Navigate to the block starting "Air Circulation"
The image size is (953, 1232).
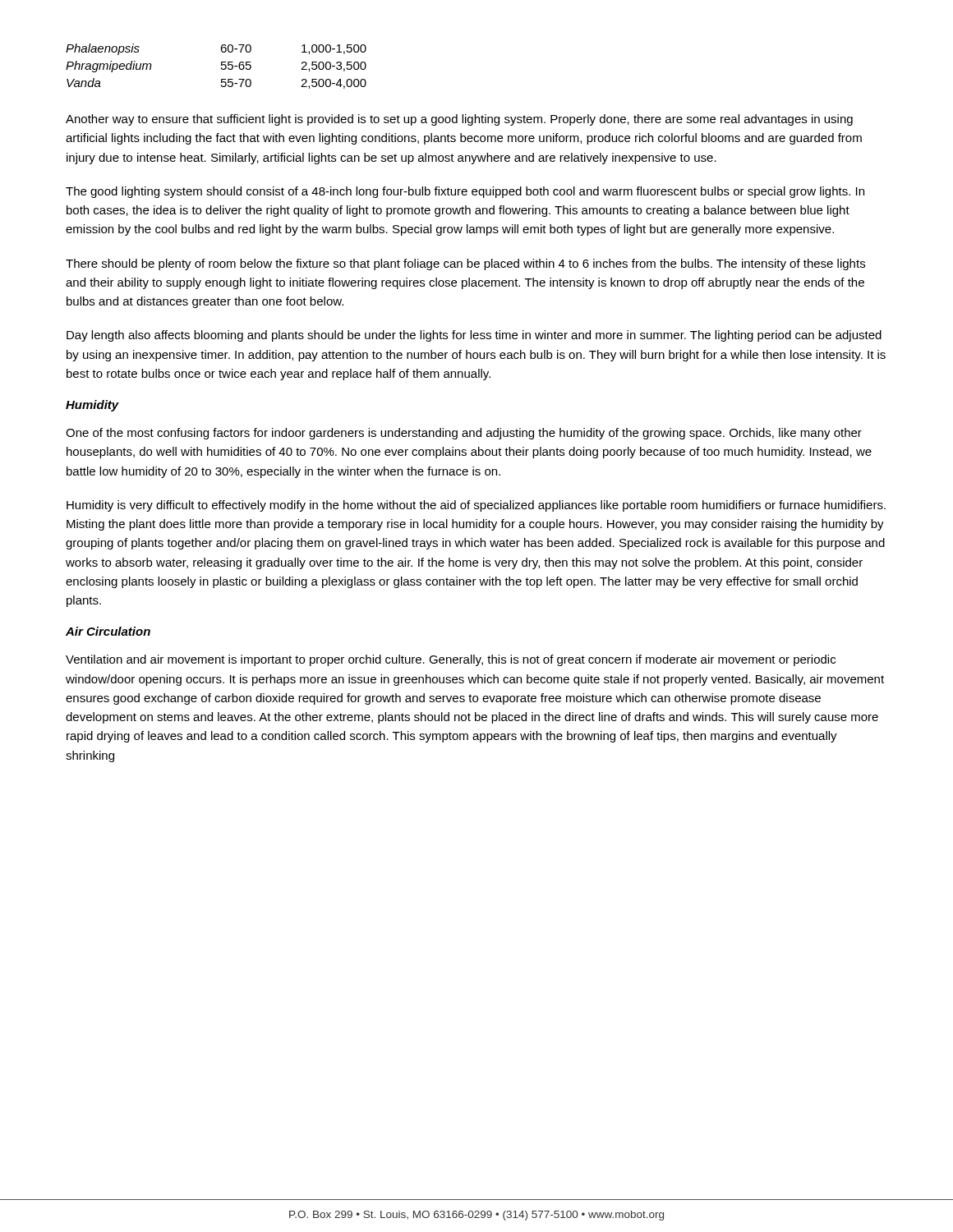(108, 631)
